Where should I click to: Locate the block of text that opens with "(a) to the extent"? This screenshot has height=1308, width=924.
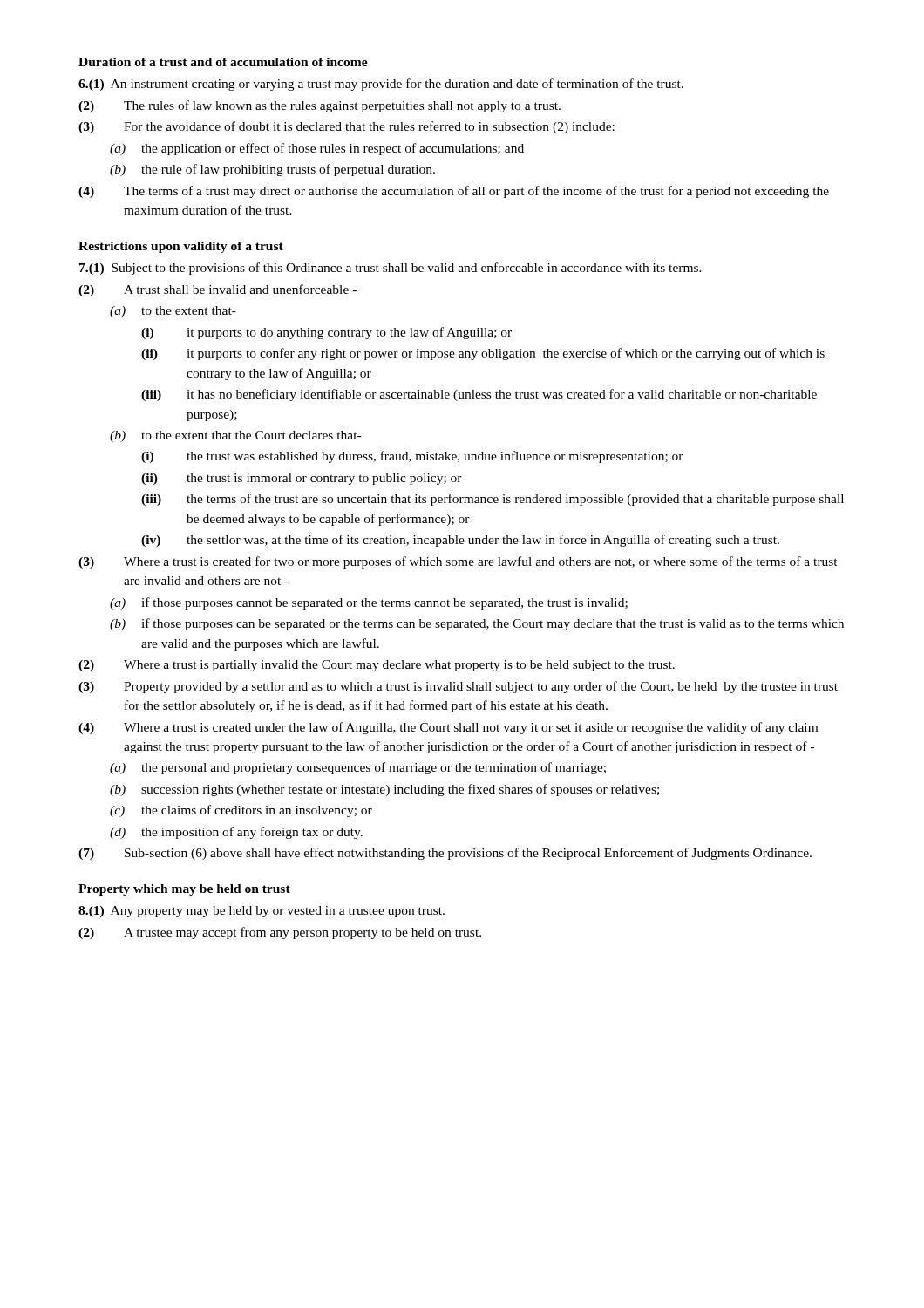(173, 312)
